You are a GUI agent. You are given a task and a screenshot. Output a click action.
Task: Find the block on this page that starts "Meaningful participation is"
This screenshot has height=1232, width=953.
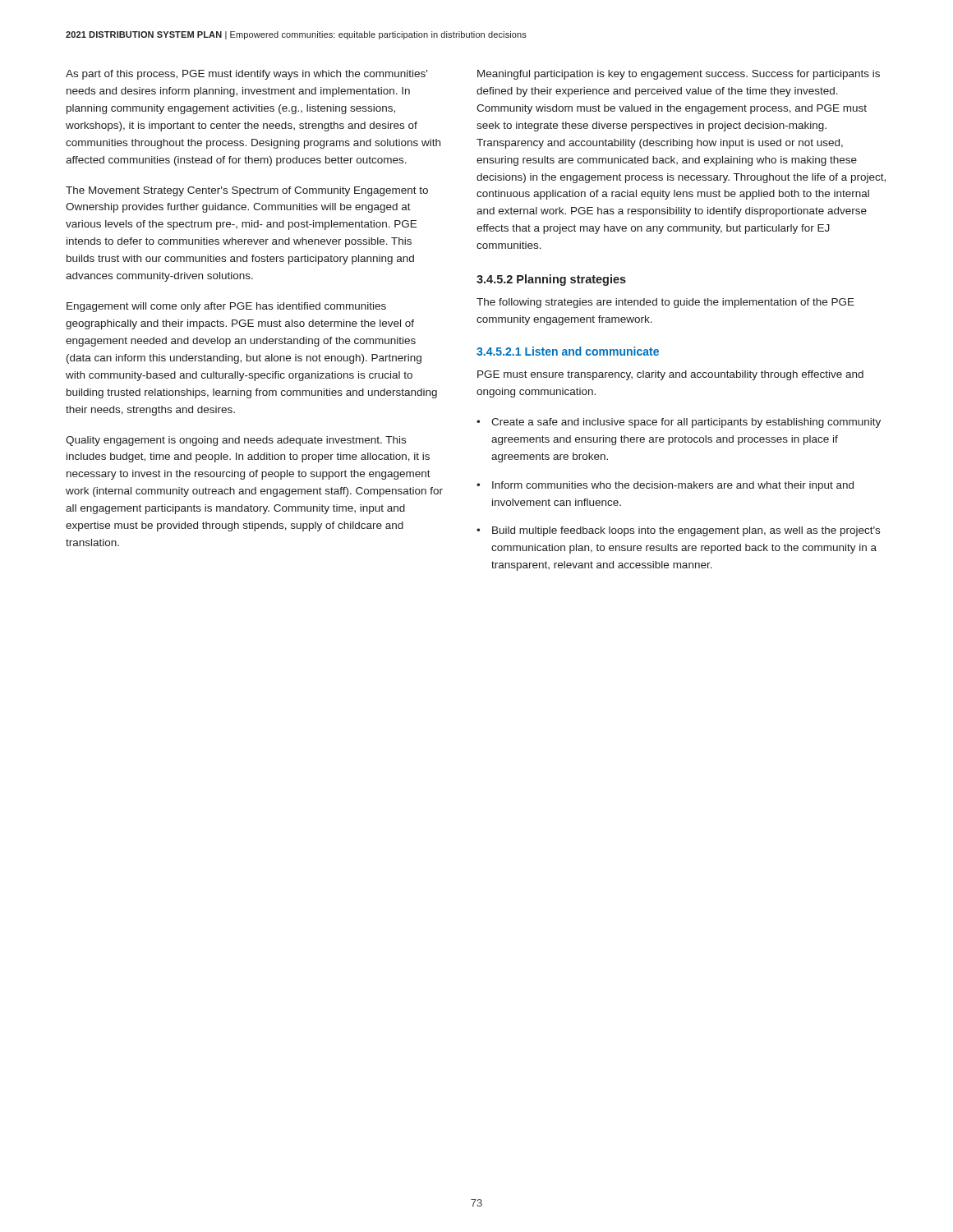tap(682, 159)
